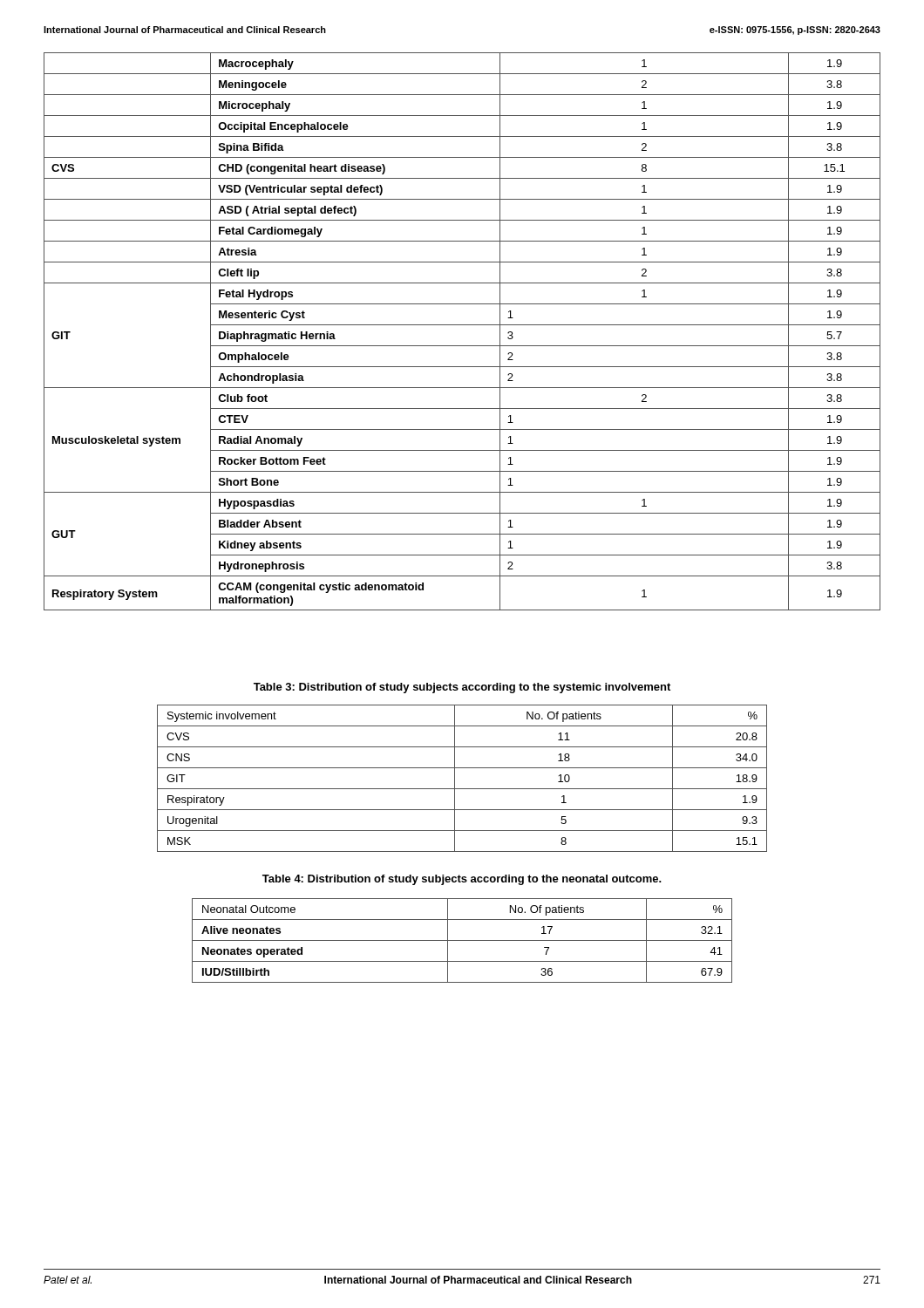The height and width of the screenshot is (1308, 924).
Task: Click on the caption with the text "Table 4: Distribution of study subjects according to"
Action: (462, 879)
